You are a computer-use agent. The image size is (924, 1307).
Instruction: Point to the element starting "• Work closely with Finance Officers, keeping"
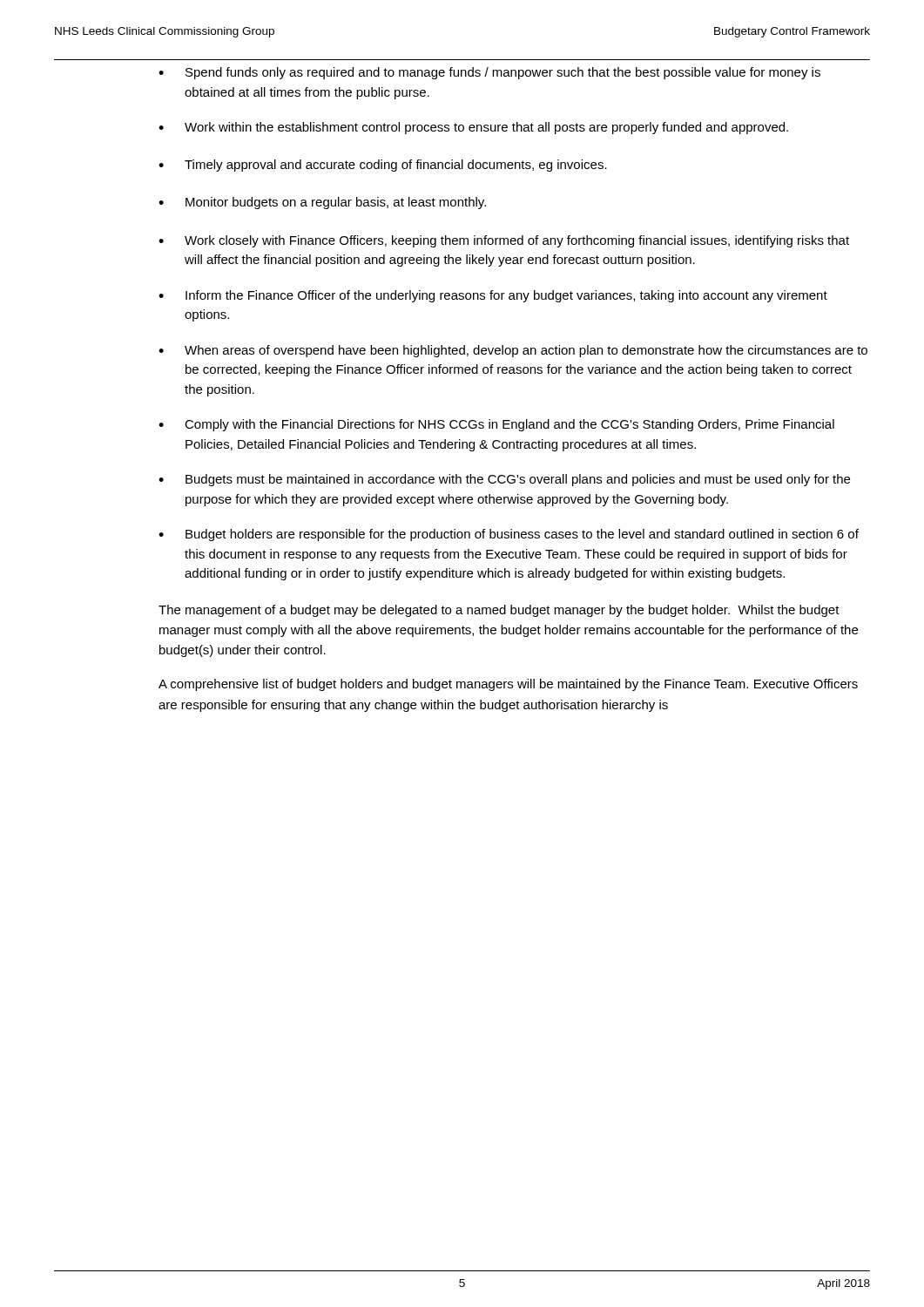click(514, 250)
